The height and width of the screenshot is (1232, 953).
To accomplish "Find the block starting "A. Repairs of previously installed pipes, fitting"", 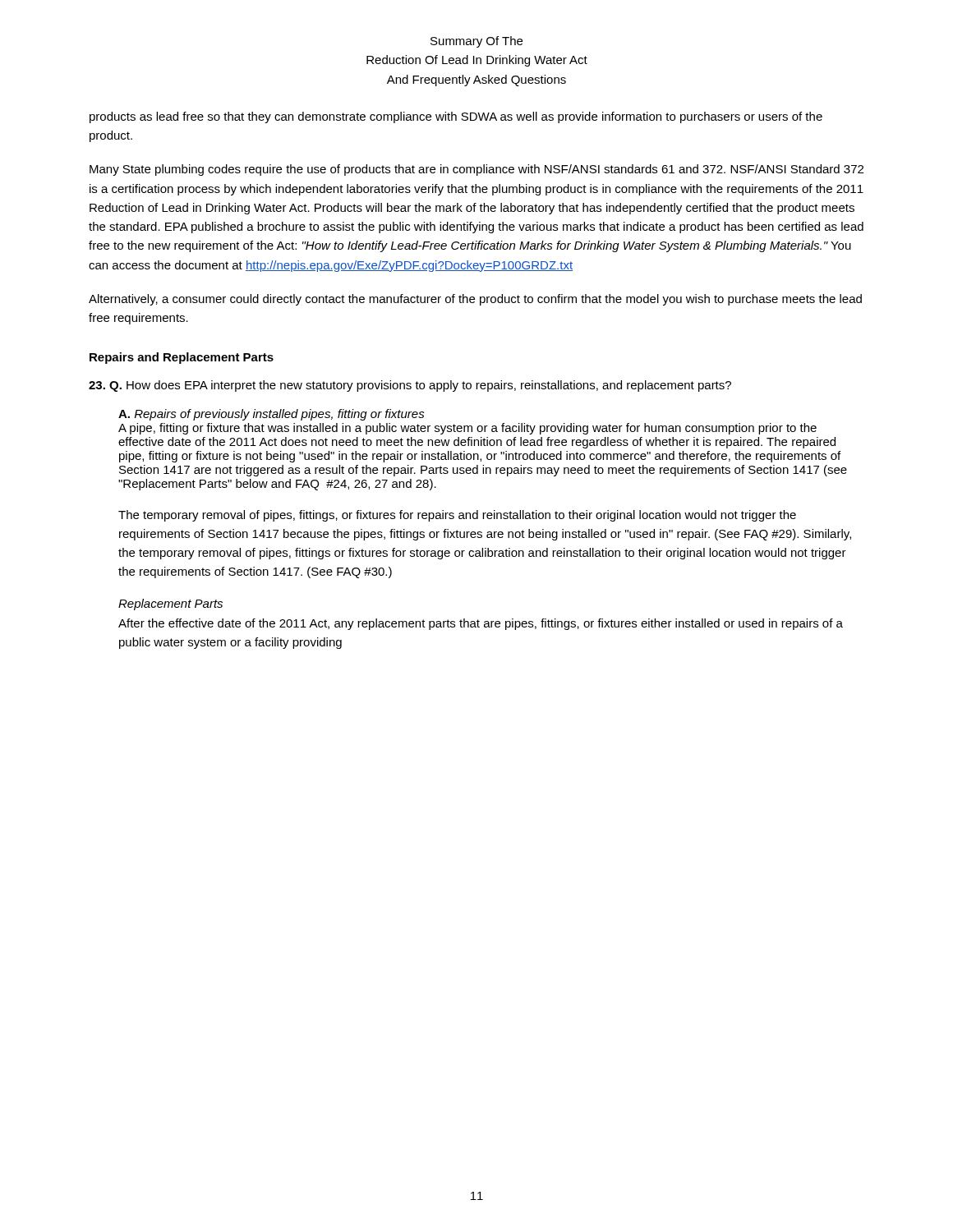I will pyautogui.click(x=483, y=448).
